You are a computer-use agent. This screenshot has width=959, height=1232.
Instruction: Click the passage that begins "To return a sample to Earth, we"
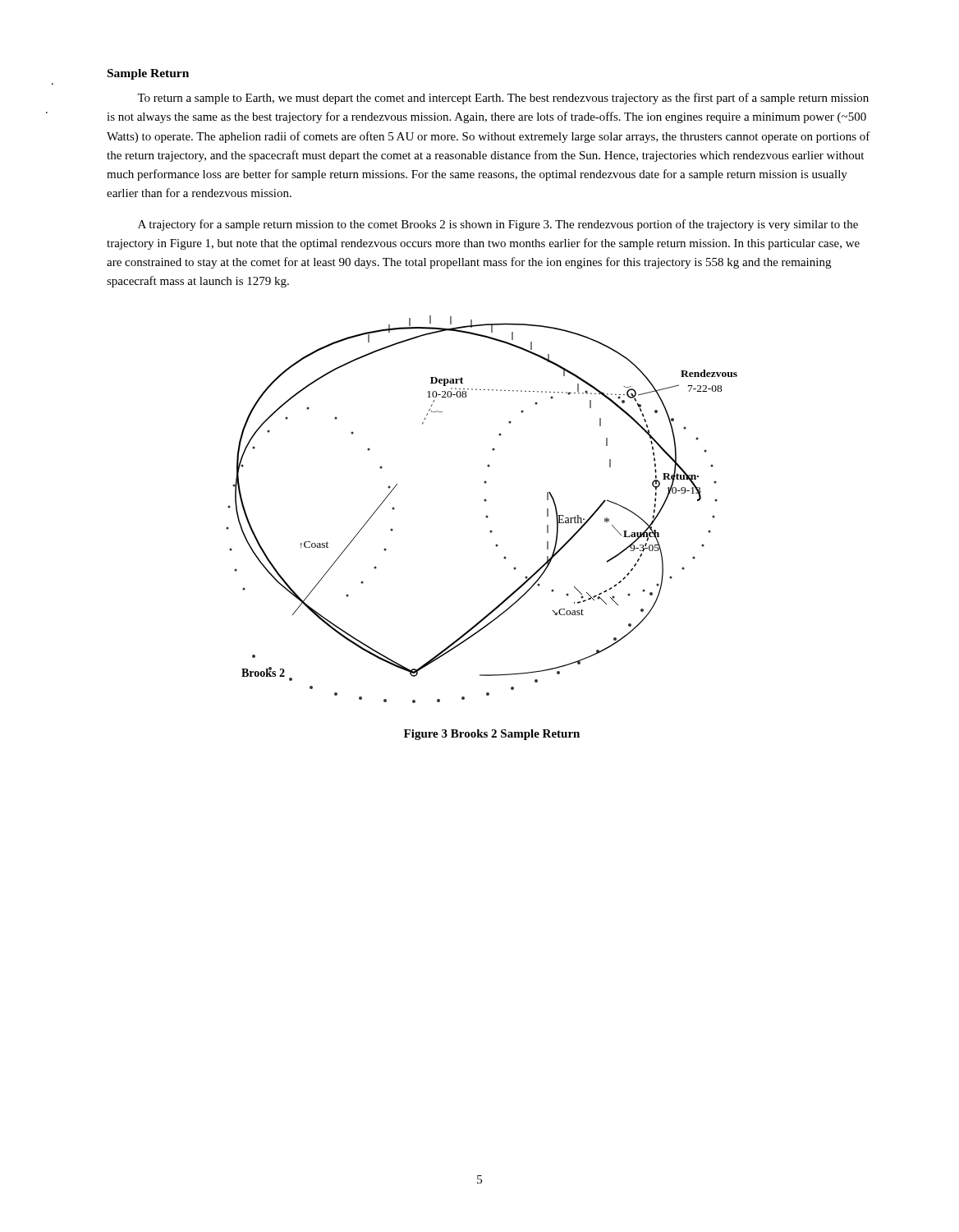(x=503, y=99)
